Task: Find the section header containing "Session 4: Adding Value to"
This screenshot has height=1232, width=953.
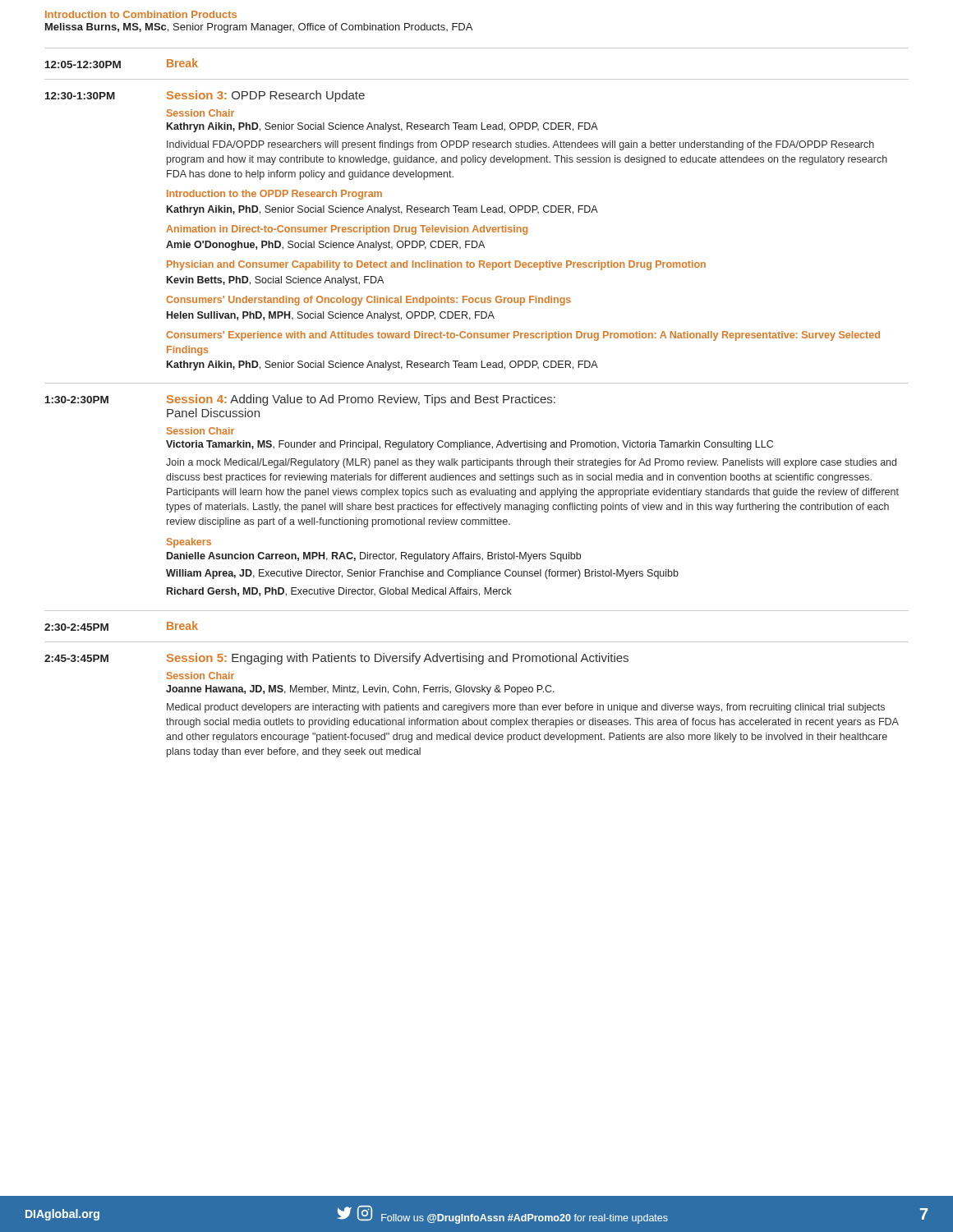Action: click(537, 406)
